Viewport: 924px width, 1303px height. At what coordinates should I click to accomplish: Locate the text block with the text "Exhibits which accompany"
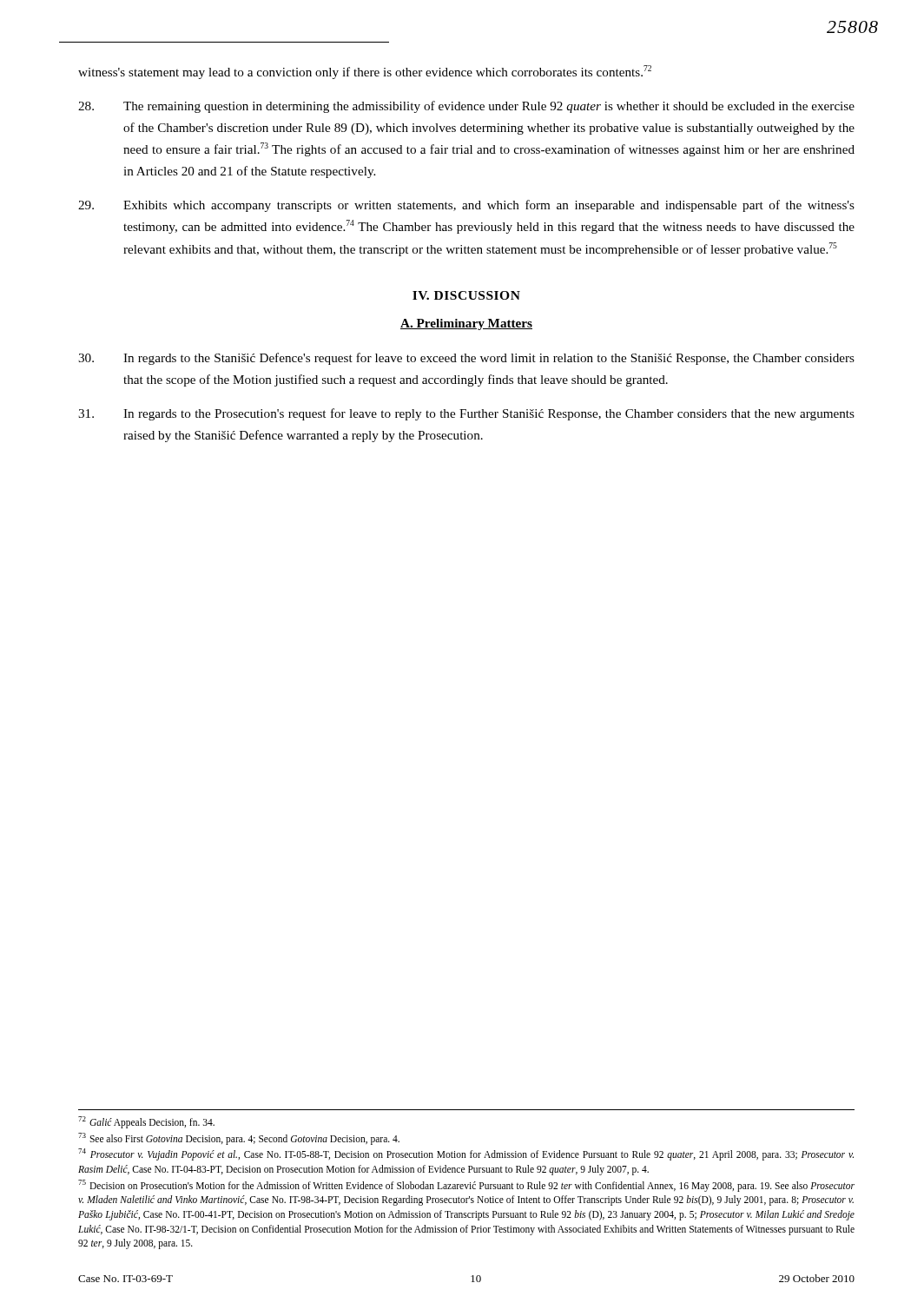466,227
